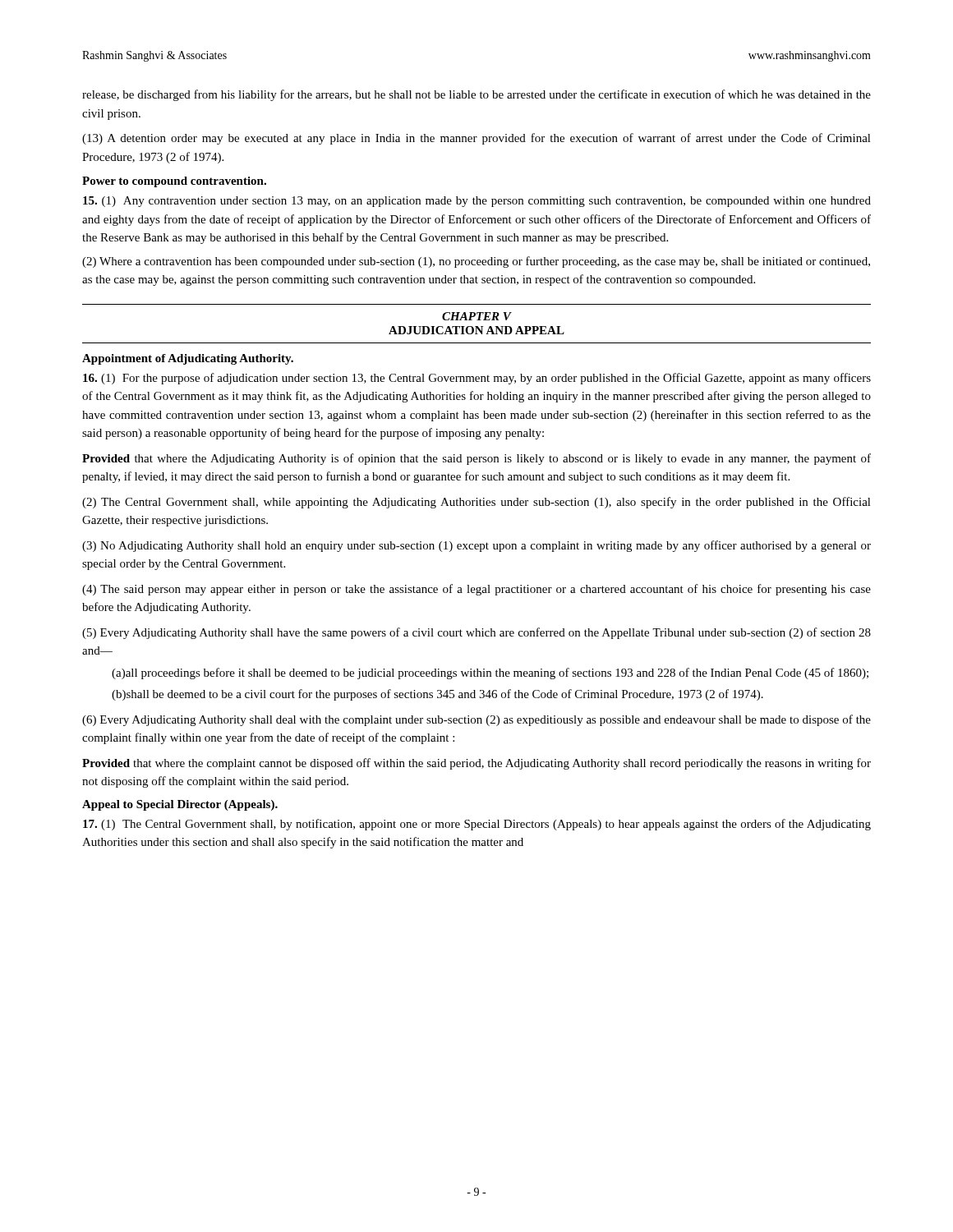This screenshot has height=1232, width=953.
Task: Point to the region starting "Appointment of Adjudicating Authority."
Action: click(188, 358)
